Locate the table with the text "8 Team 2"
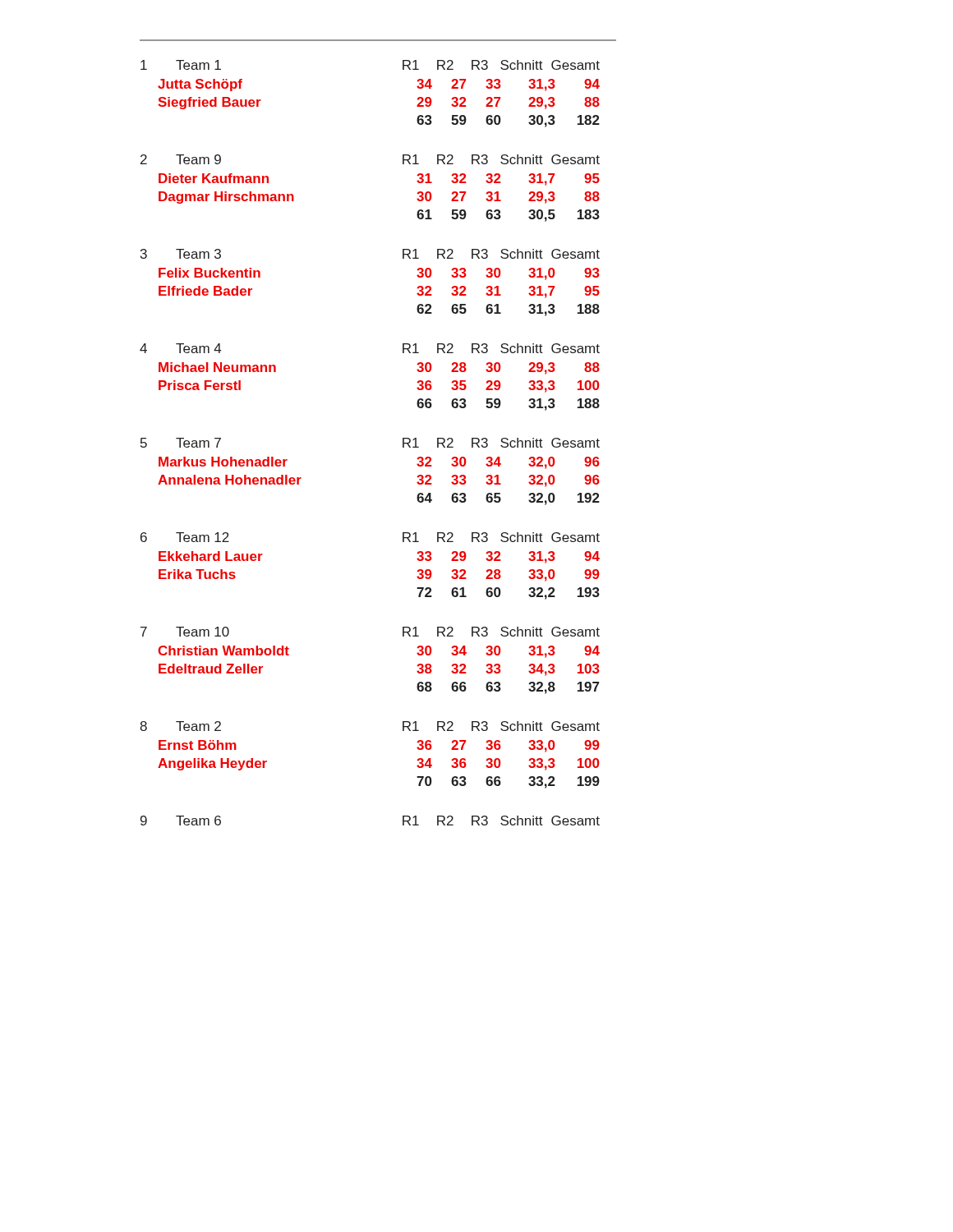953x1232 pixels. [370, 754]
